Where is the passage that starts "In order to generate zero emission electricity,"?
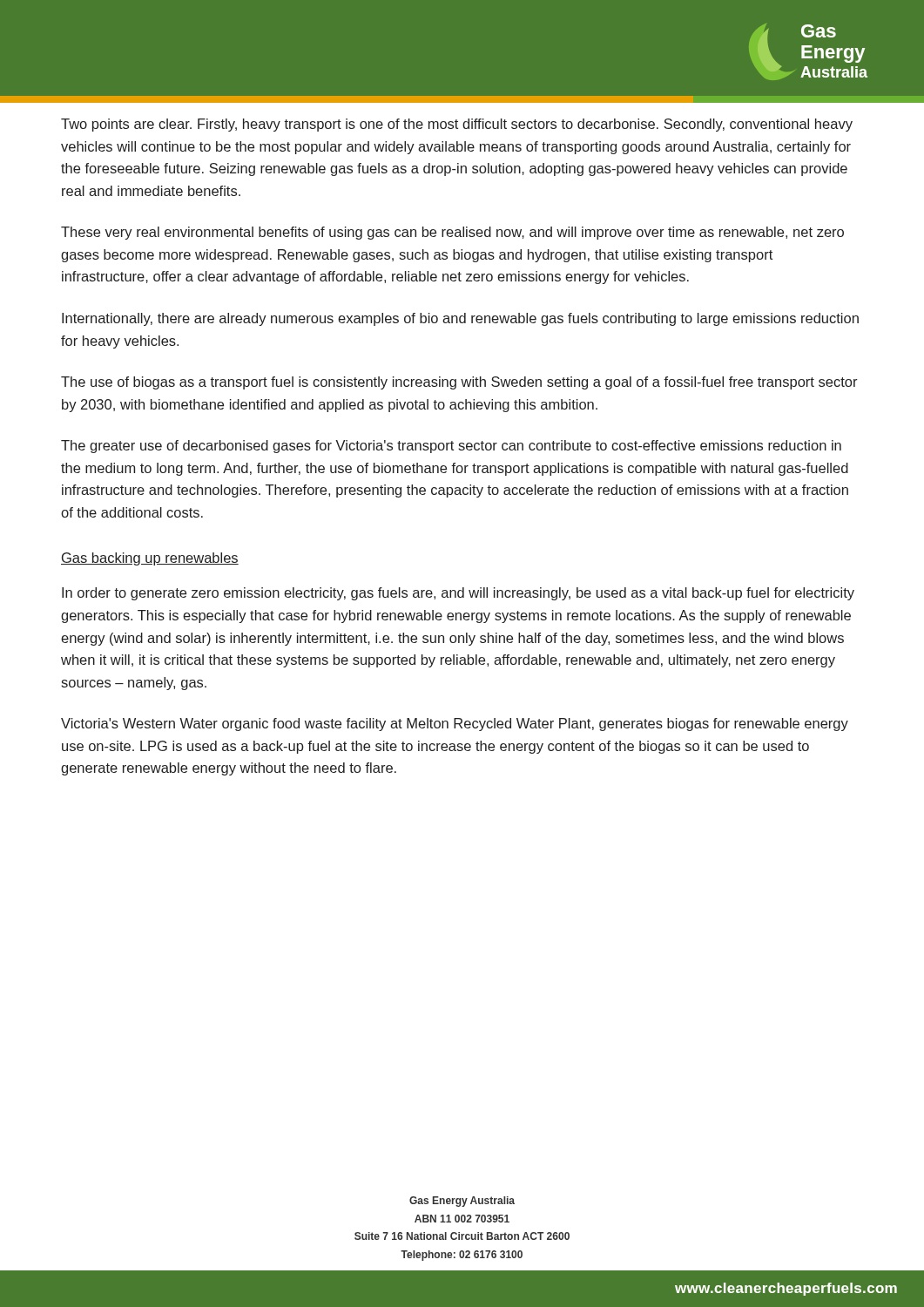 point(458,637)
